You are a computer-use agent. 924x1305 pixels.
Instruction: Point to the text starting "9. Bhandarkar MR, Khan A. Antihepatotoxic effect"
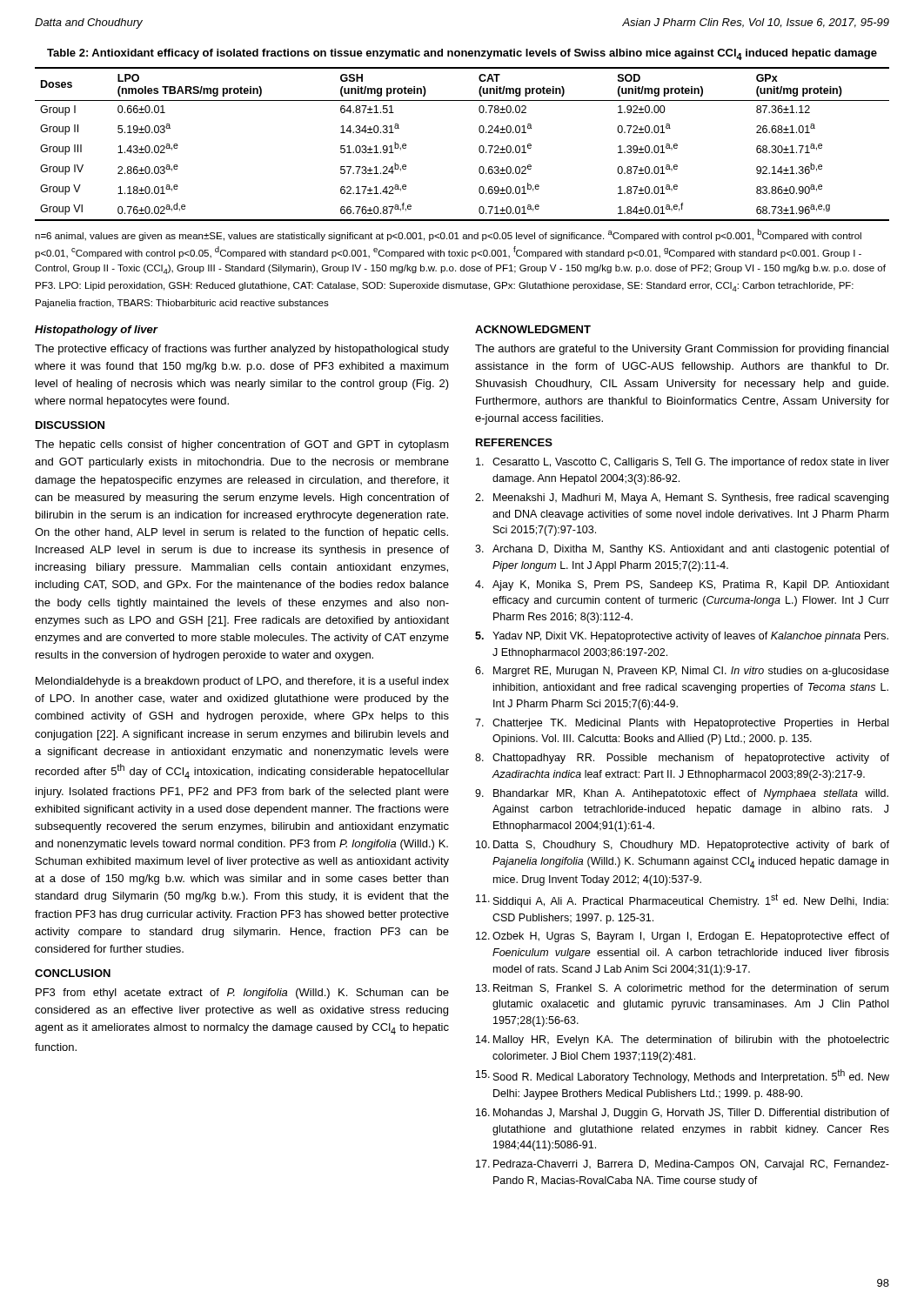[x=682, y=810]
